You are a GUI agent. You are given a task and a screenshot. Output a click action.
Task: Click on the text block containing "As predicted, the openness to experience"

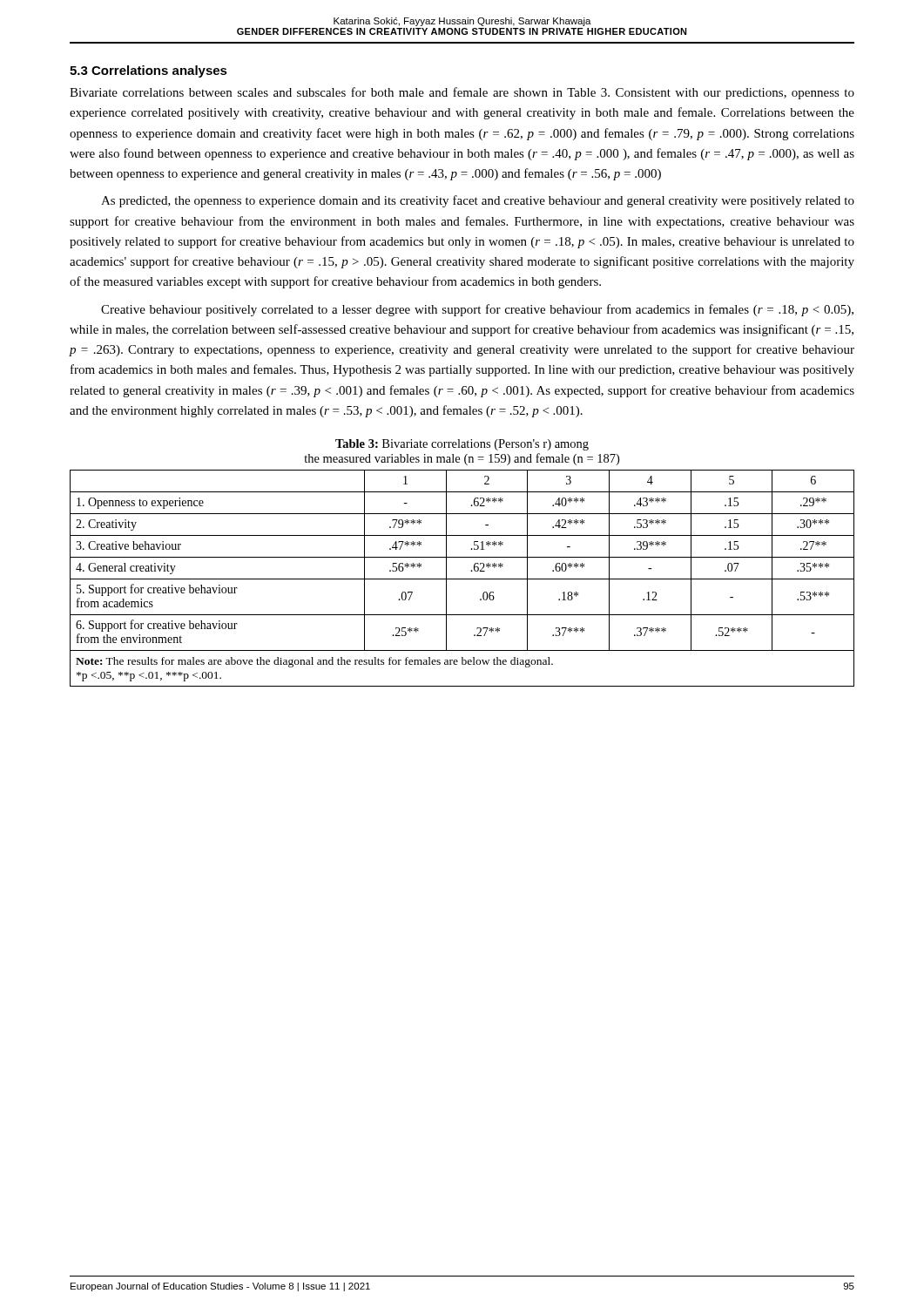(462, 241)
